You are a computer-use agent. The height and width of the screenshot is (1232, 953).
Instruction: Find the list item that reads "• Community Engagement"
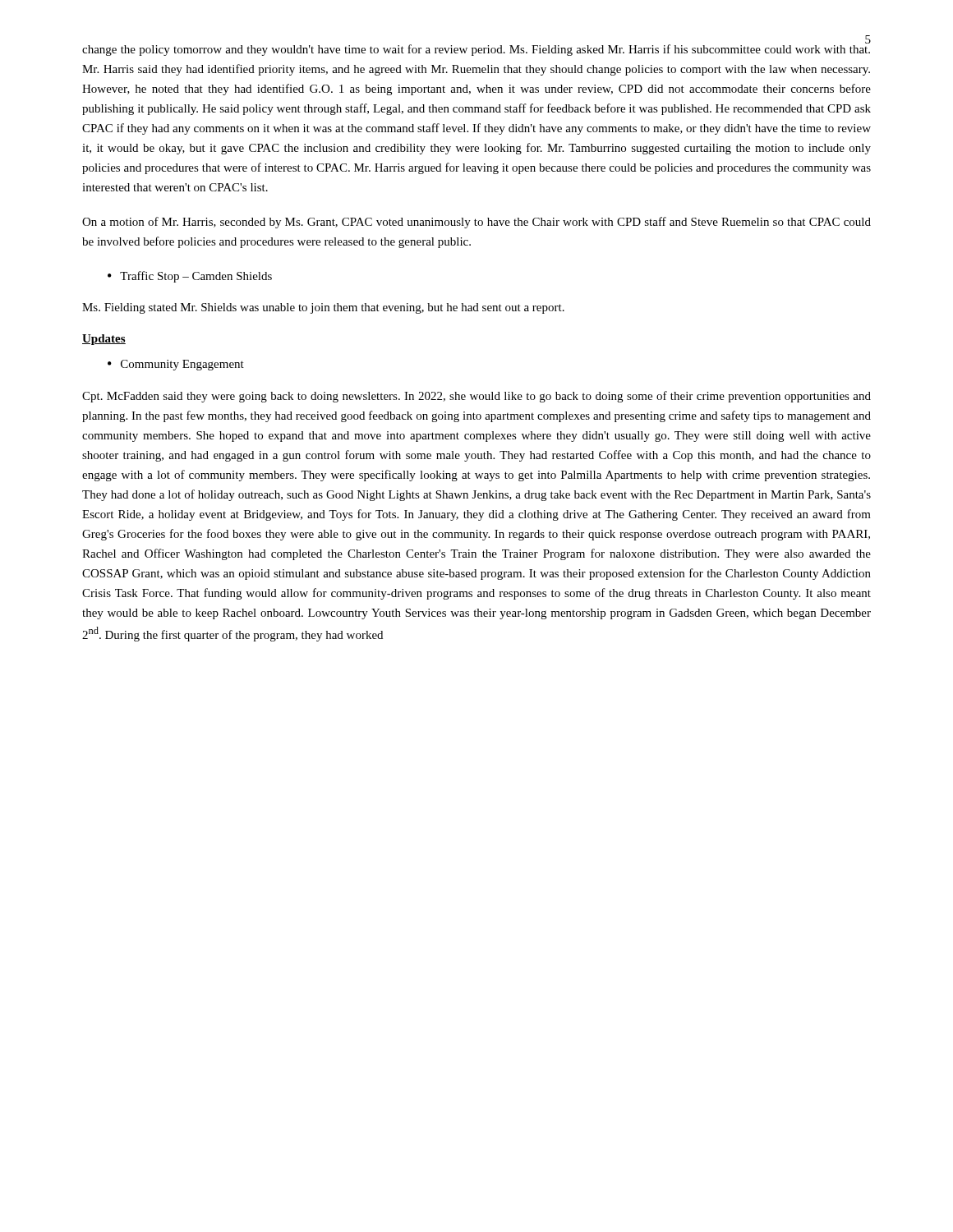pos(175,364)
